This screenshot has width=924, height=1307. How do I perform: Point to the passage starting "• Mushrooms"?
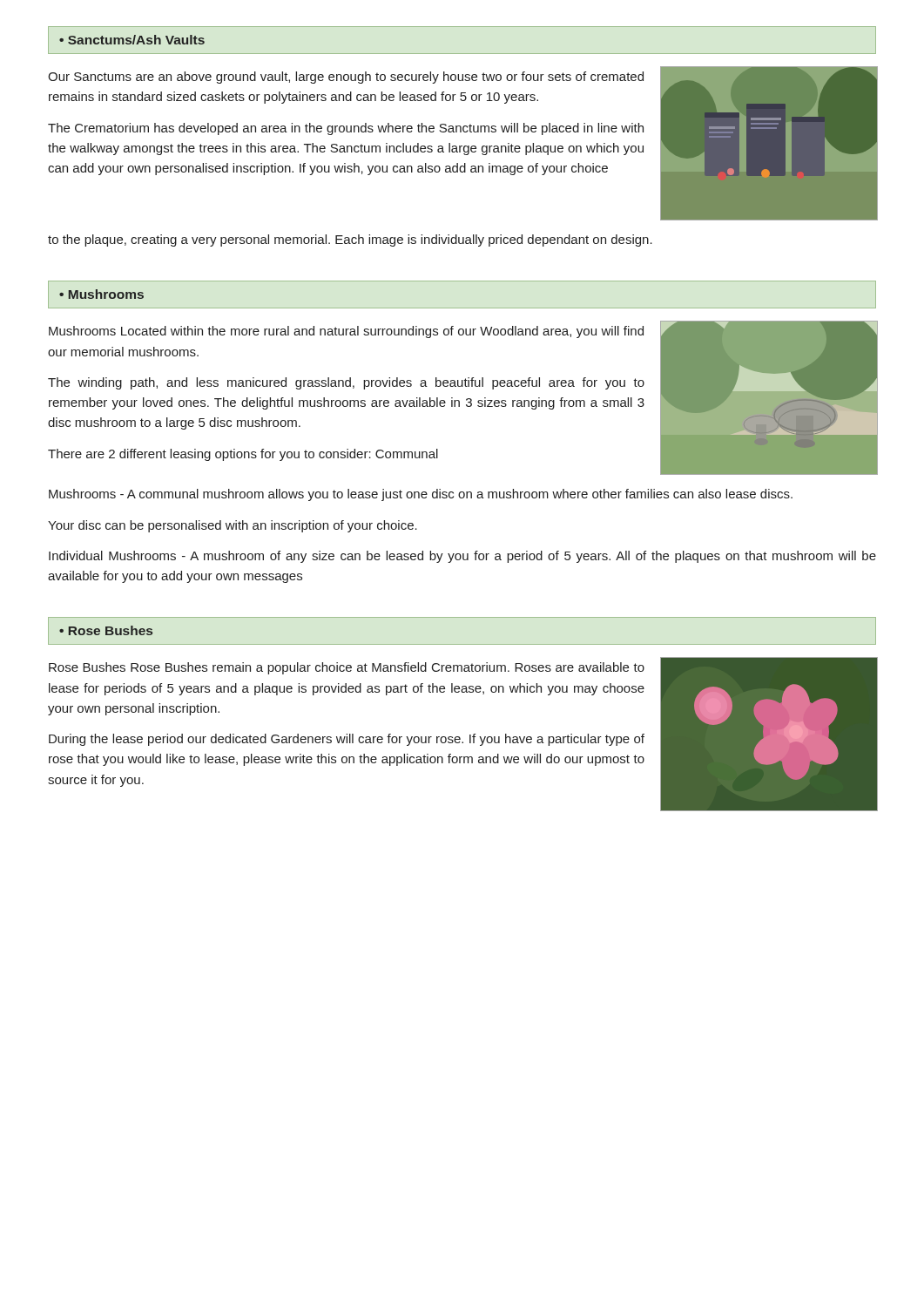coord(102,294)
